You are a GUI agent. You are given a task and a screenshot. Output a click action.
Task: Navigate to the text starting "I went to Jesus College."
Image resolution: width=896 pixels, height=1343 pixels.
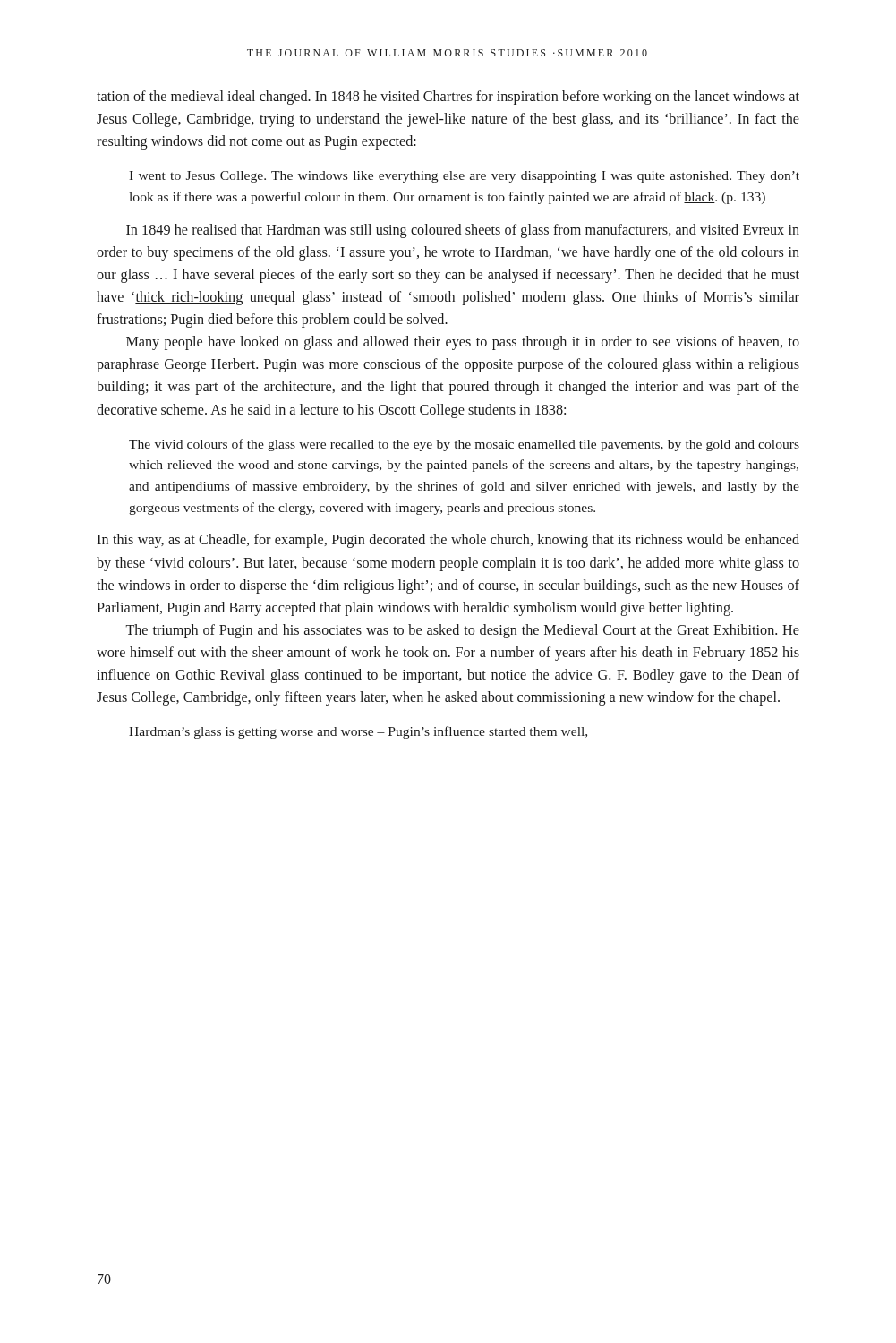point(464,186)
